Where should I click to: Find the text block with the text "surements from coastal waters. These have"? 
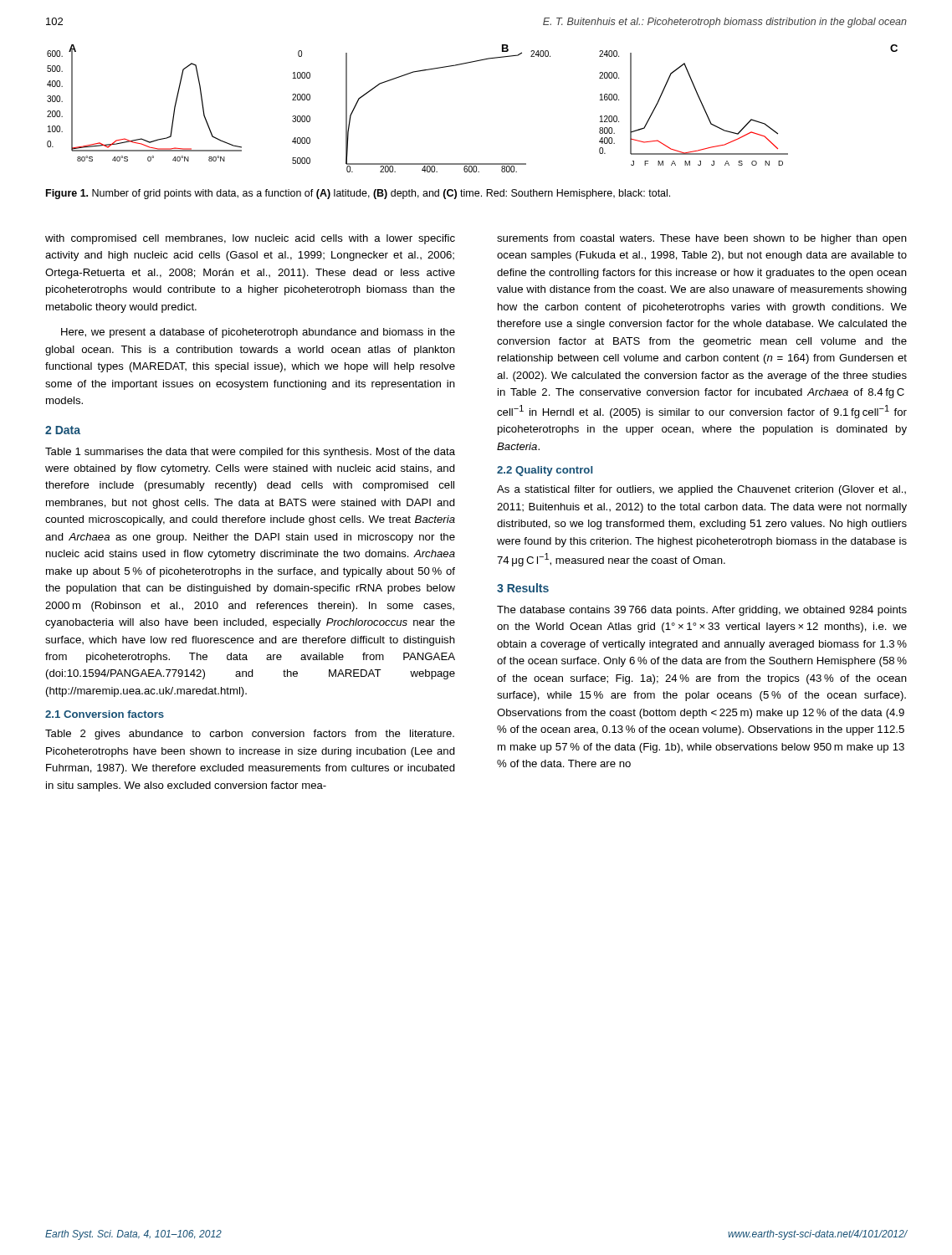[x=702, y=342]
